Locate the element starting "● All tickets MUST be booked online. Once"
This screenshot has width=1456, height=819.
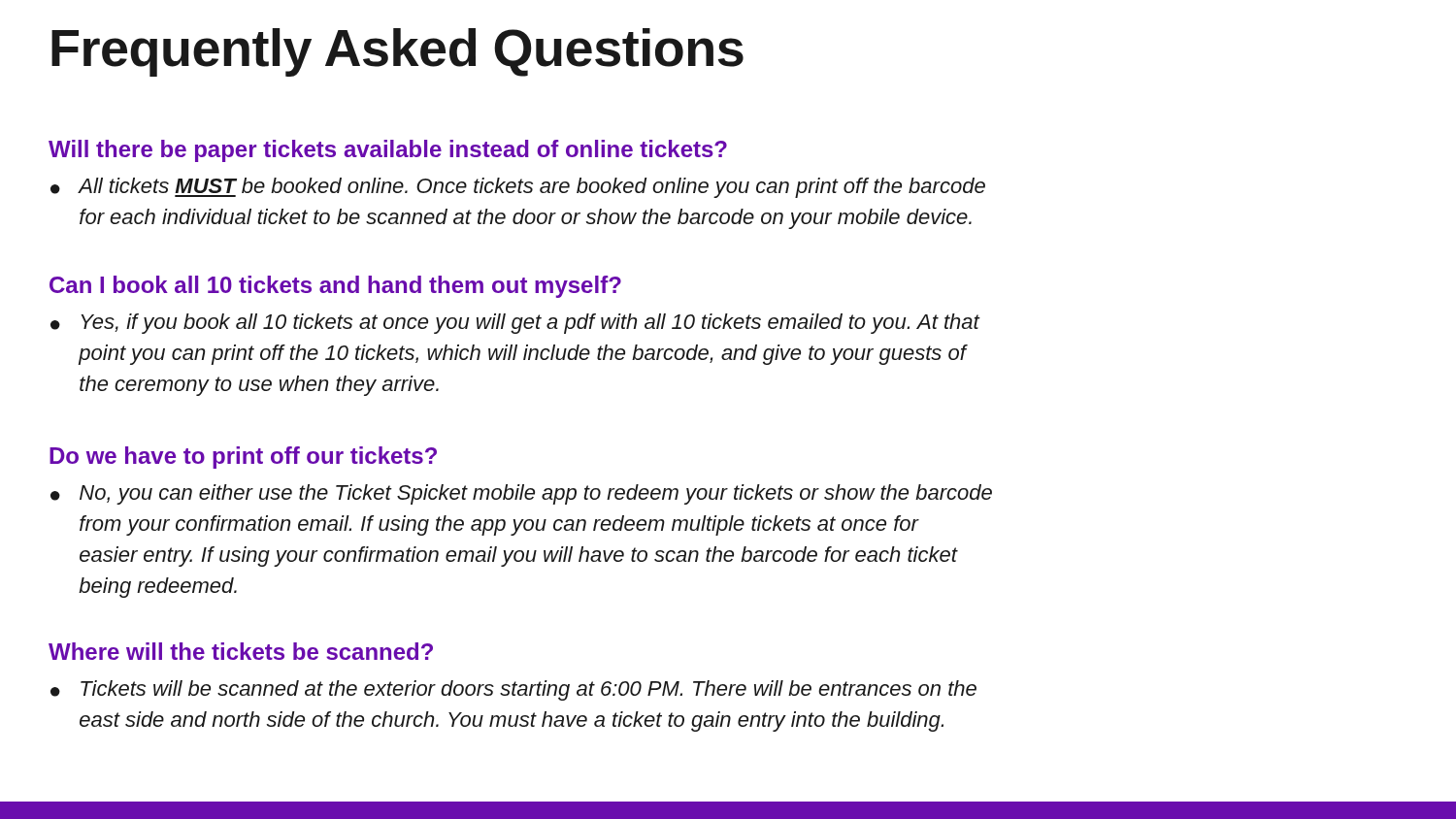723,202
